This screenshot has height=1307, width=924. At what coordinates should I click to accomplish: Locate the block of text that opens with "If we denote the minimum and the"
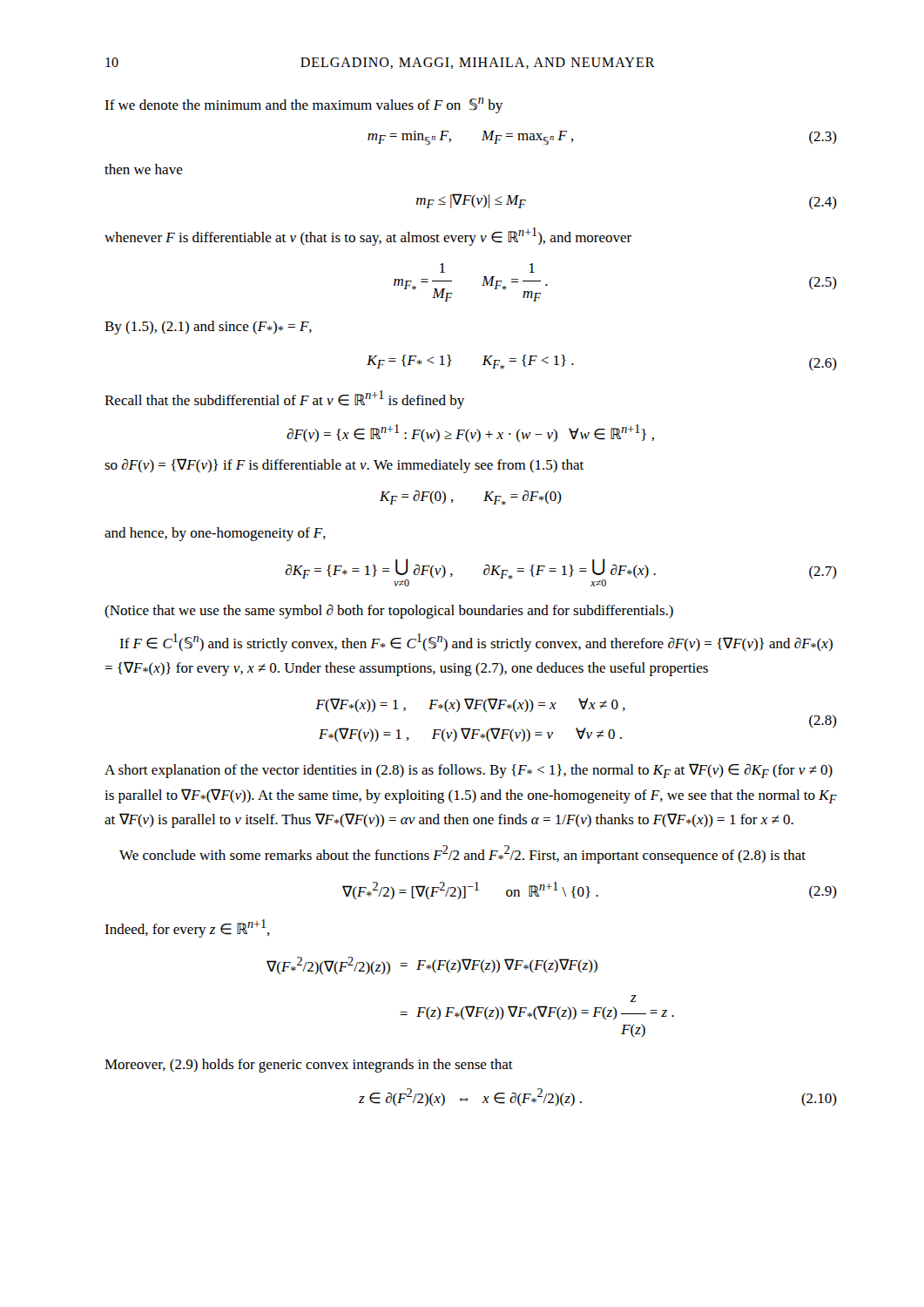click(304, 103)
